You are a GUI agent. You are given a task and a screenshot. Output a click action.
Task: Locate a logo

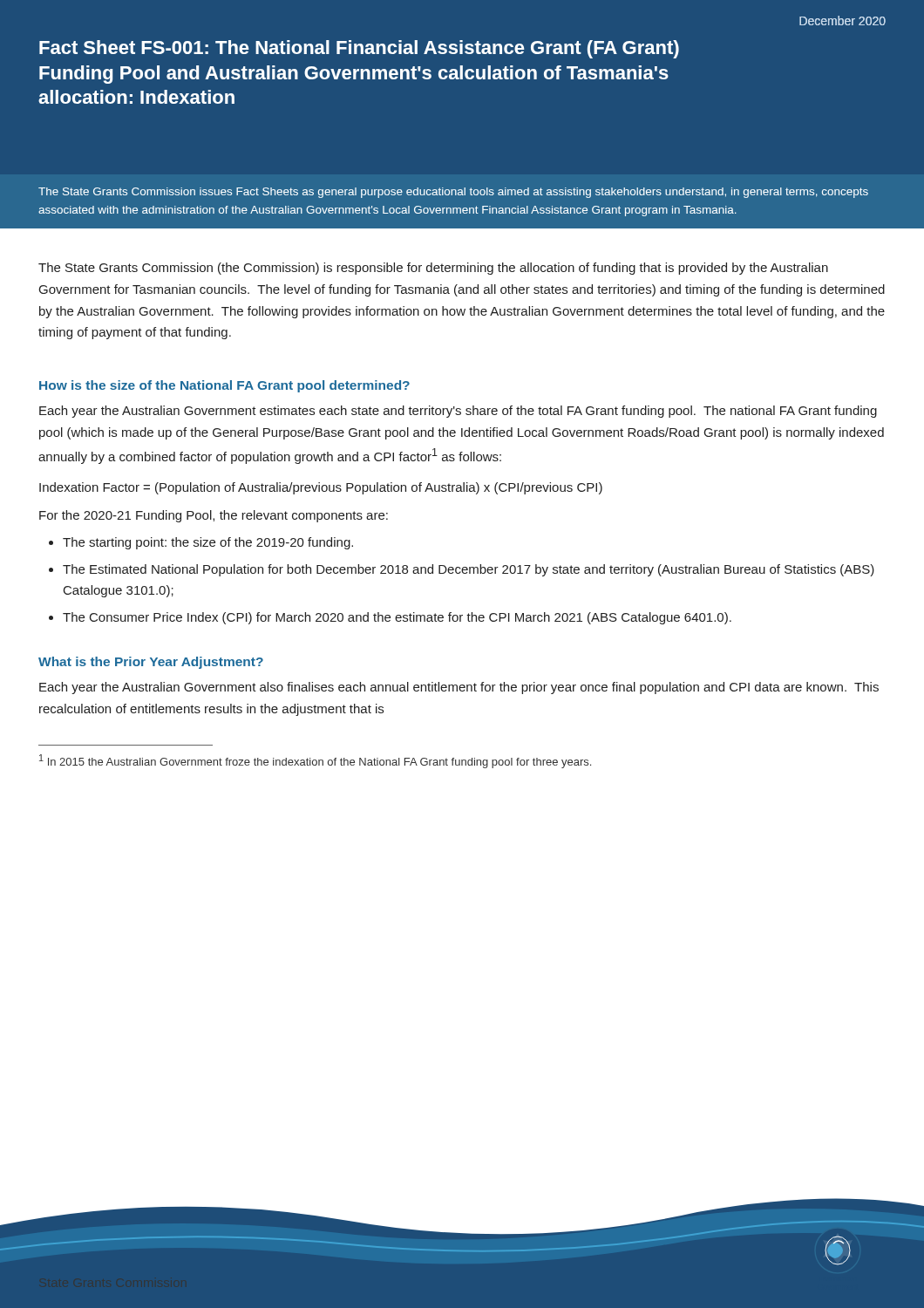tap(838, 1262)
